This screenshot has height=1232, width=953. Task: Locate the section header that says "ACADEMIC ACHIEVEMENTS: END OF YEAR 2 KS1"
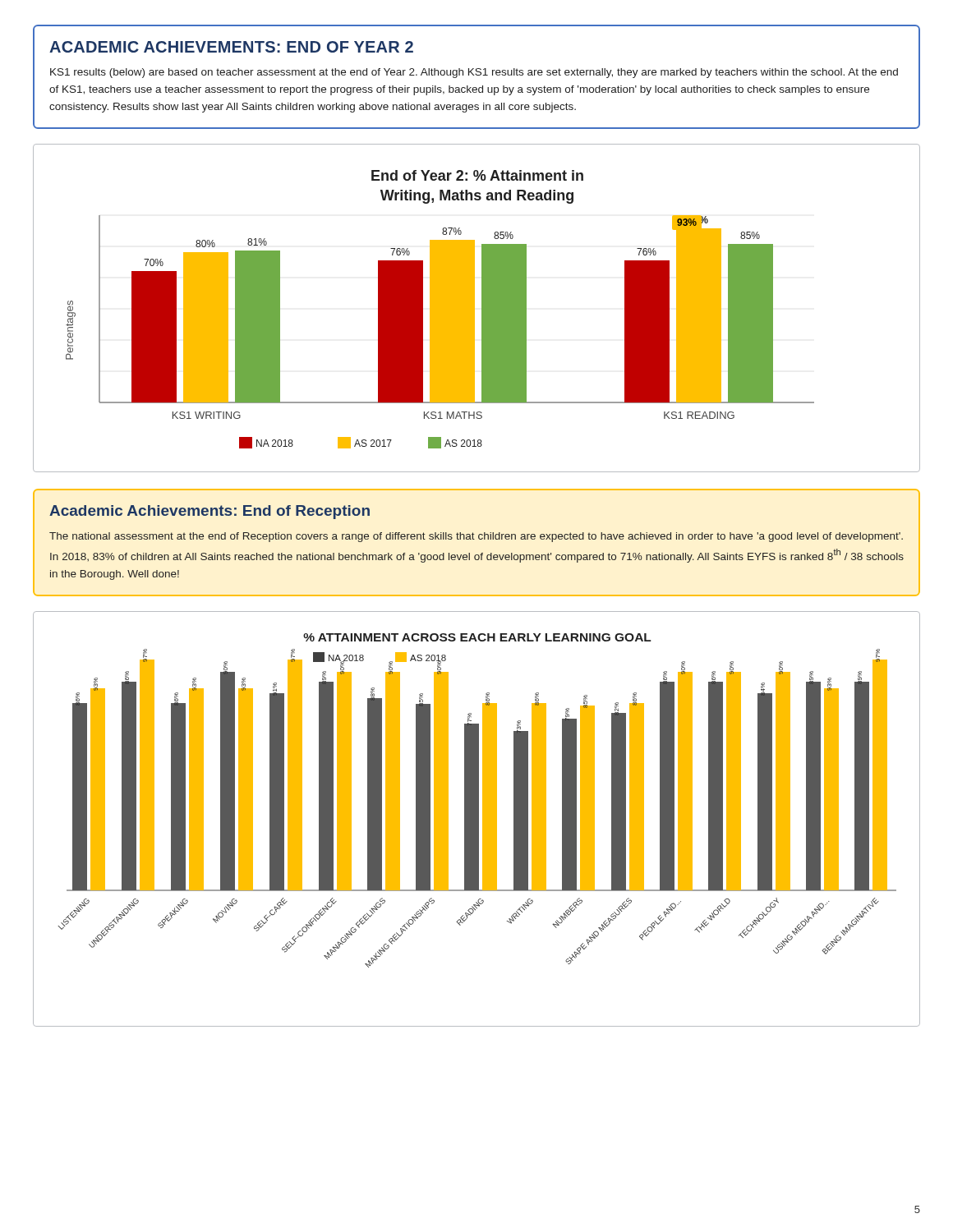[476, 77]
